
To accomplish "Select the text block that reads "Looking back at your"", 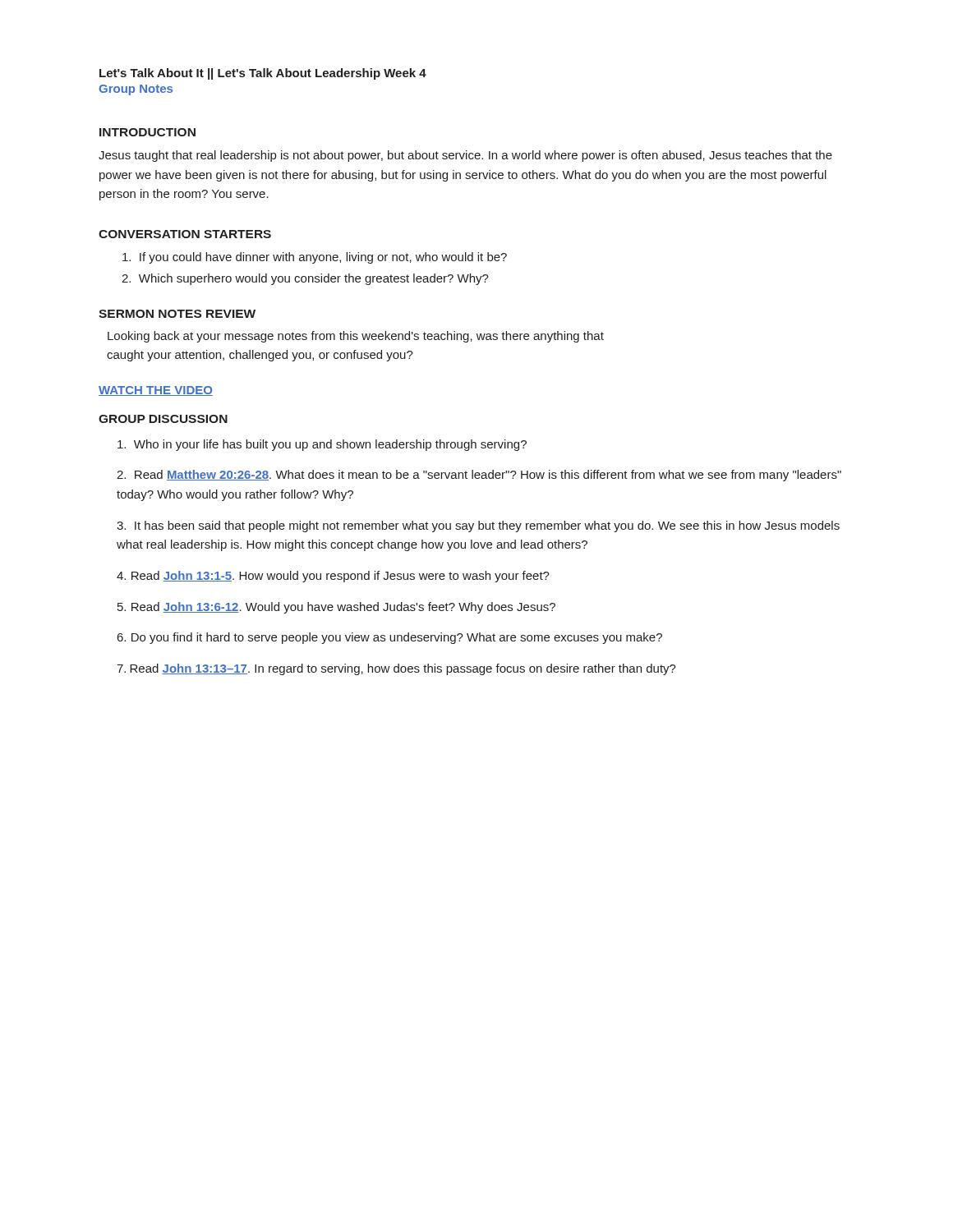I will tap(355, 345).
